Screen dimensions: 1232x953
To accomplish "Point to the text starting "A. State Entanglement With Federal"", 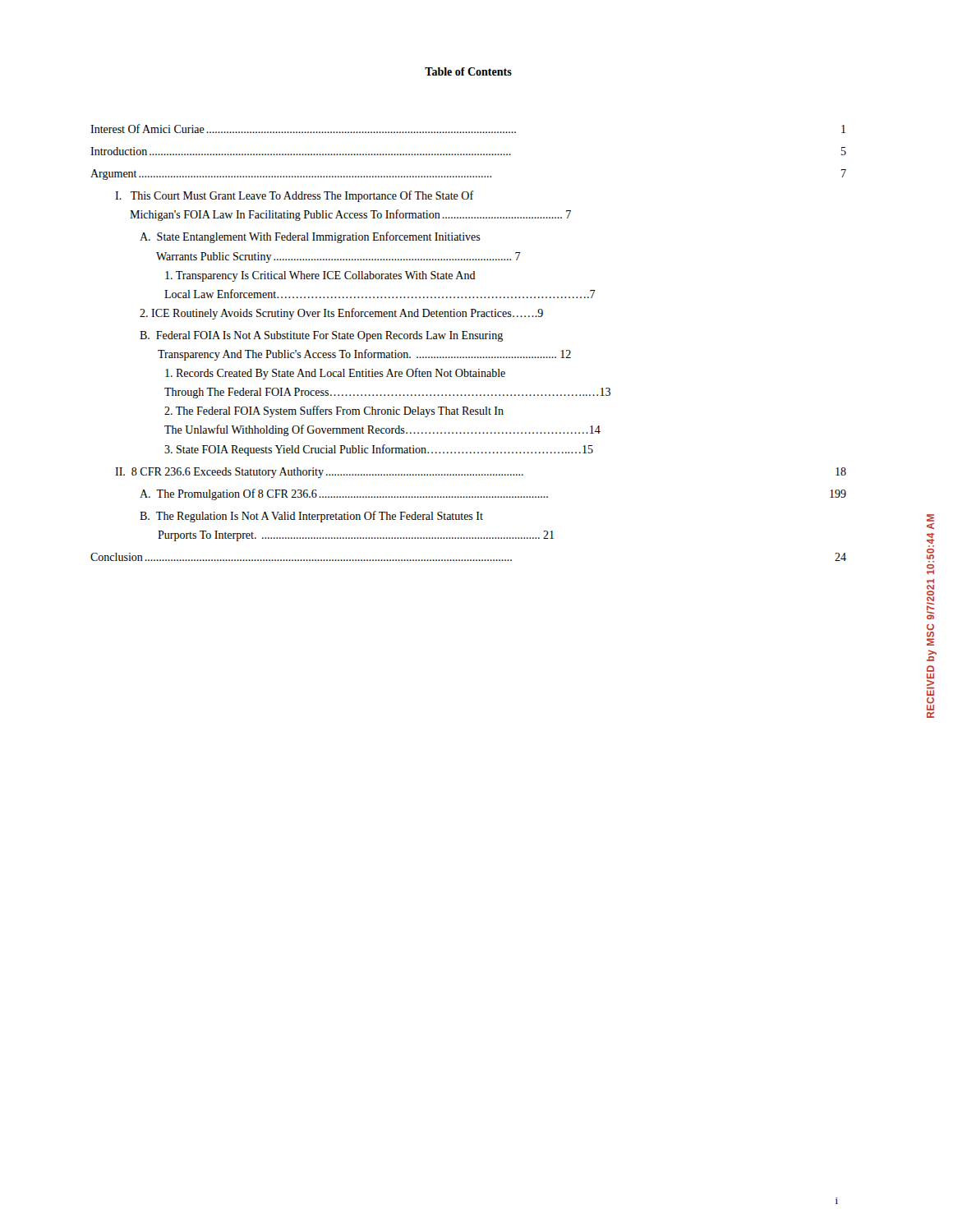I will 310,237.
